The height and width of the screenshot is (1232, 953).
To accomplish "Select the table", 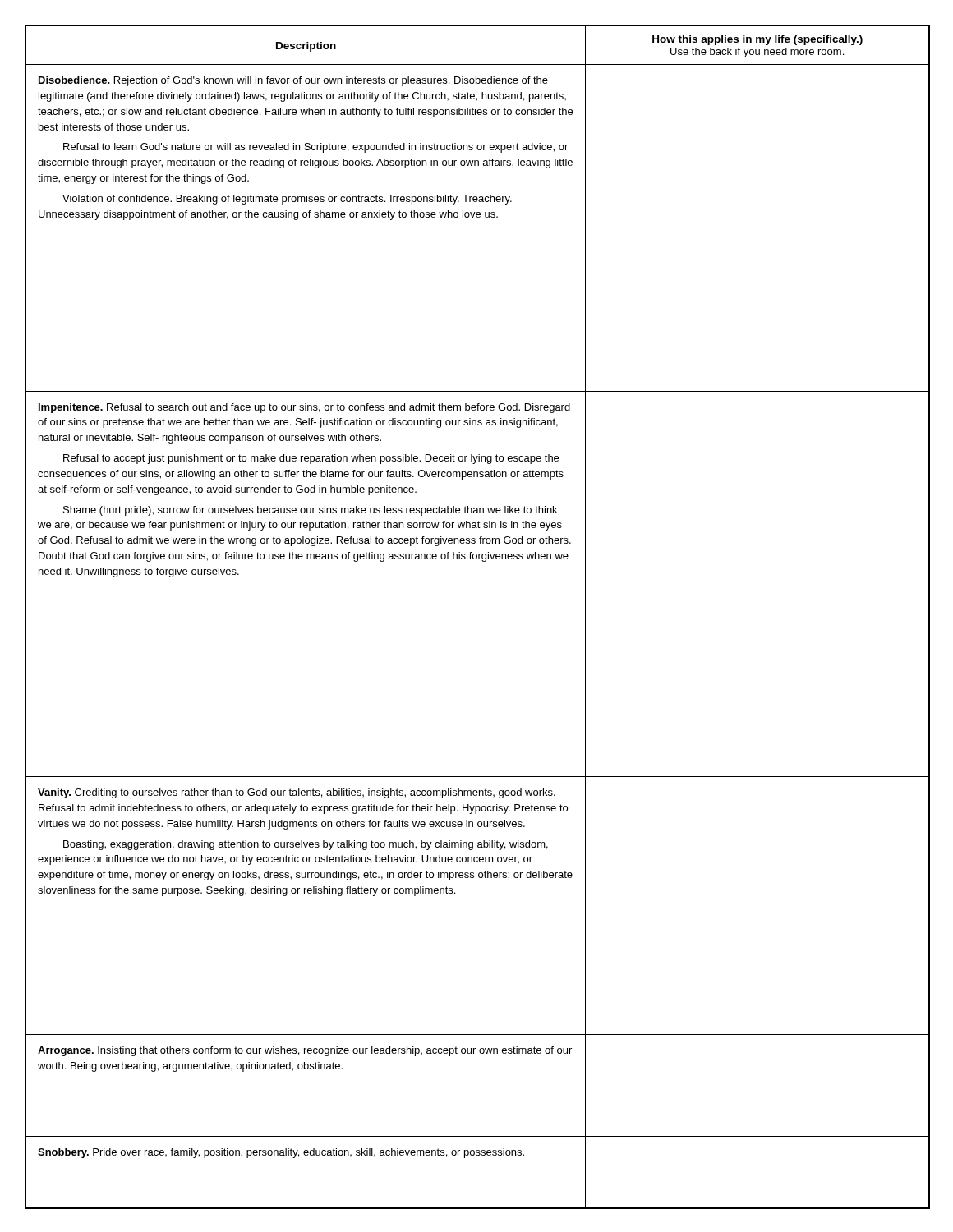I will click(x=477, y=617).
